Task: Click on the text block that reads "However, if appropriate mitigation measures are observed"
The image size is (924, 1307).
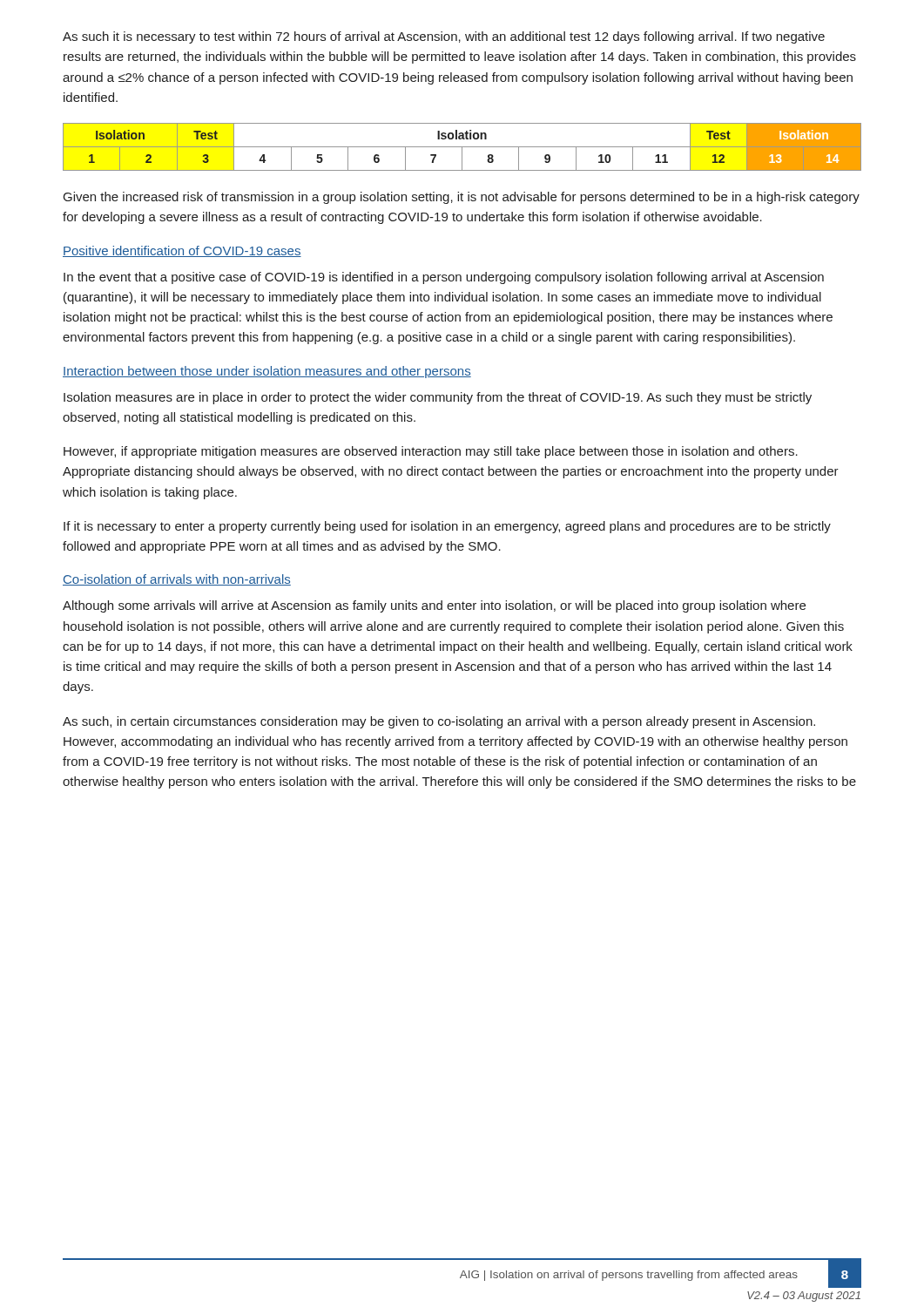Action: pyautogui.click(x=450, y=471)
